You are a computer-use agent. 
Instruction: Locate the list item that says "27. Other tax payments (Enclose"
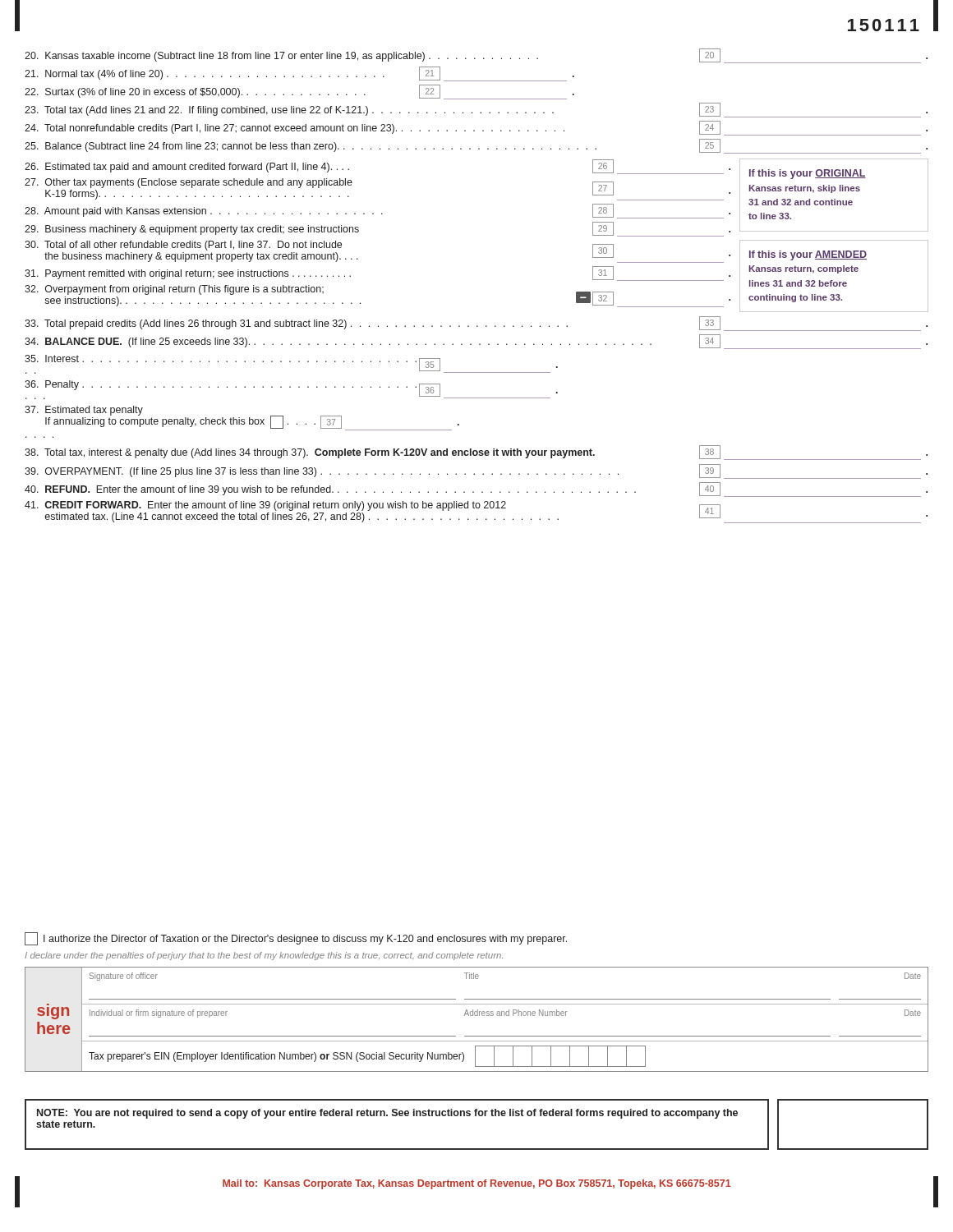click(x=188, y=185)
